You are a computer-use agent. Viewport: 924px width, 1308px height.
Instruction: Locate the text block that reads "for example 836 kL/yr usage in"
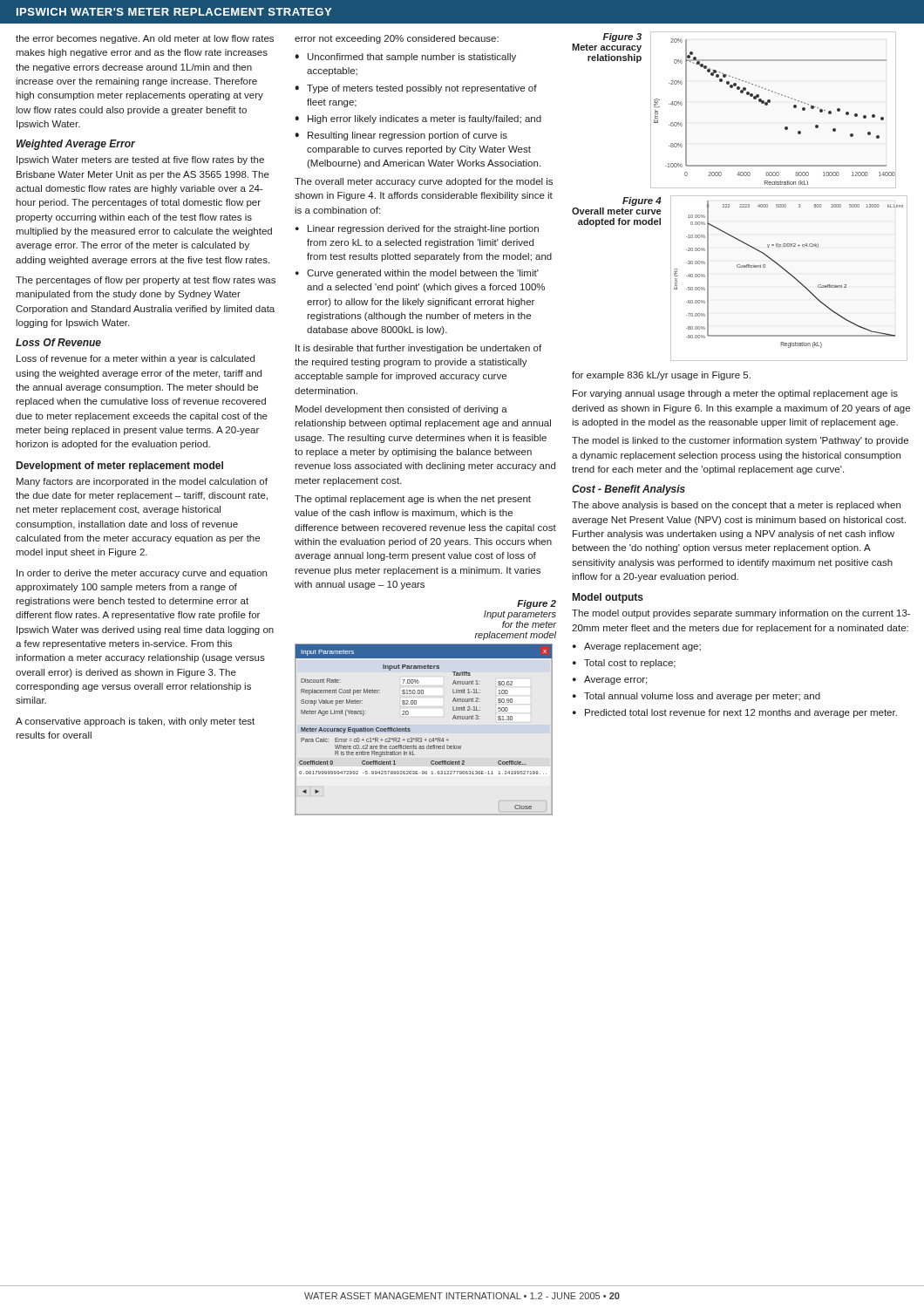click(662, 375)
